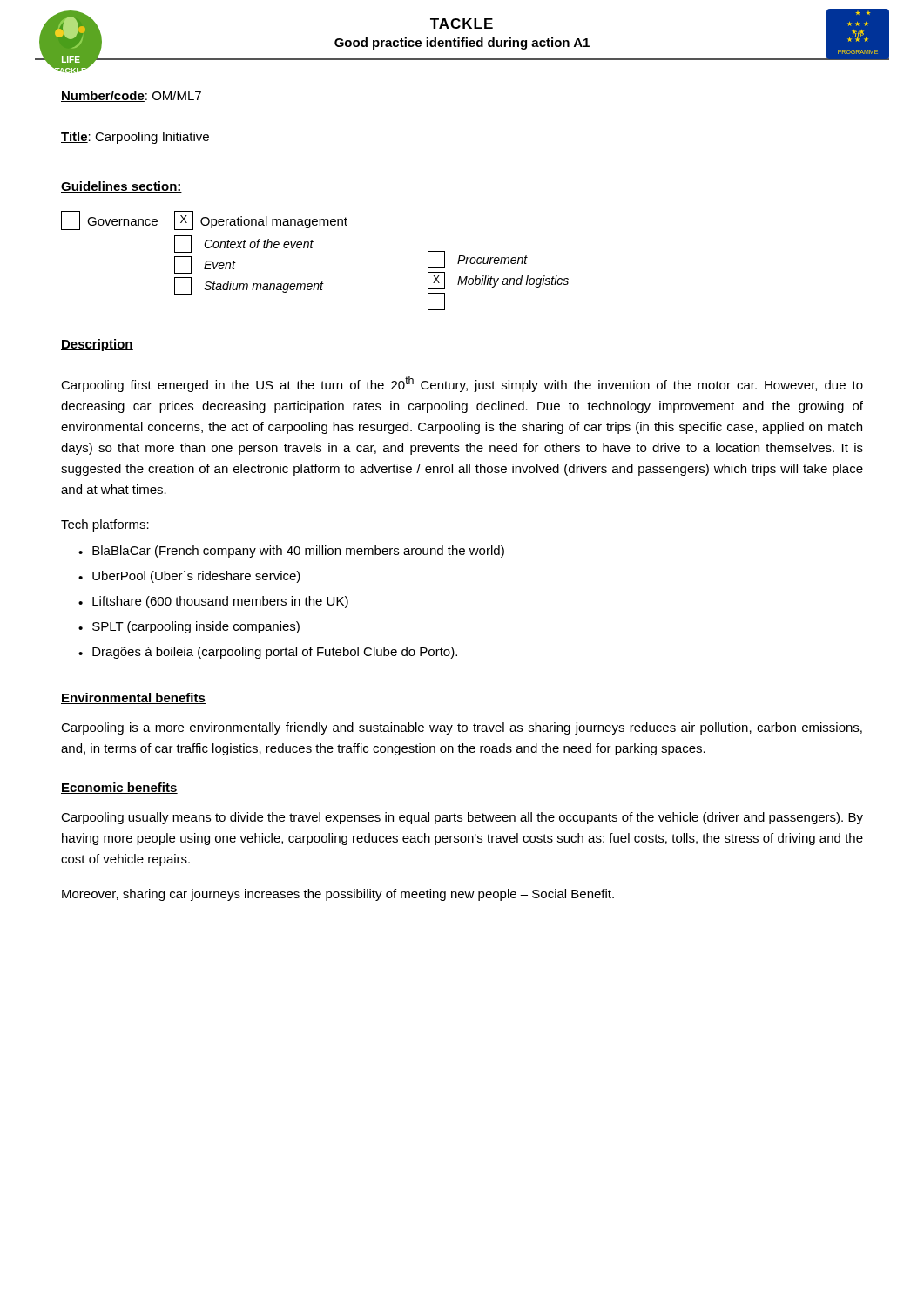Find the text starting "Tech platforms:"

click(x=105, y=524)
